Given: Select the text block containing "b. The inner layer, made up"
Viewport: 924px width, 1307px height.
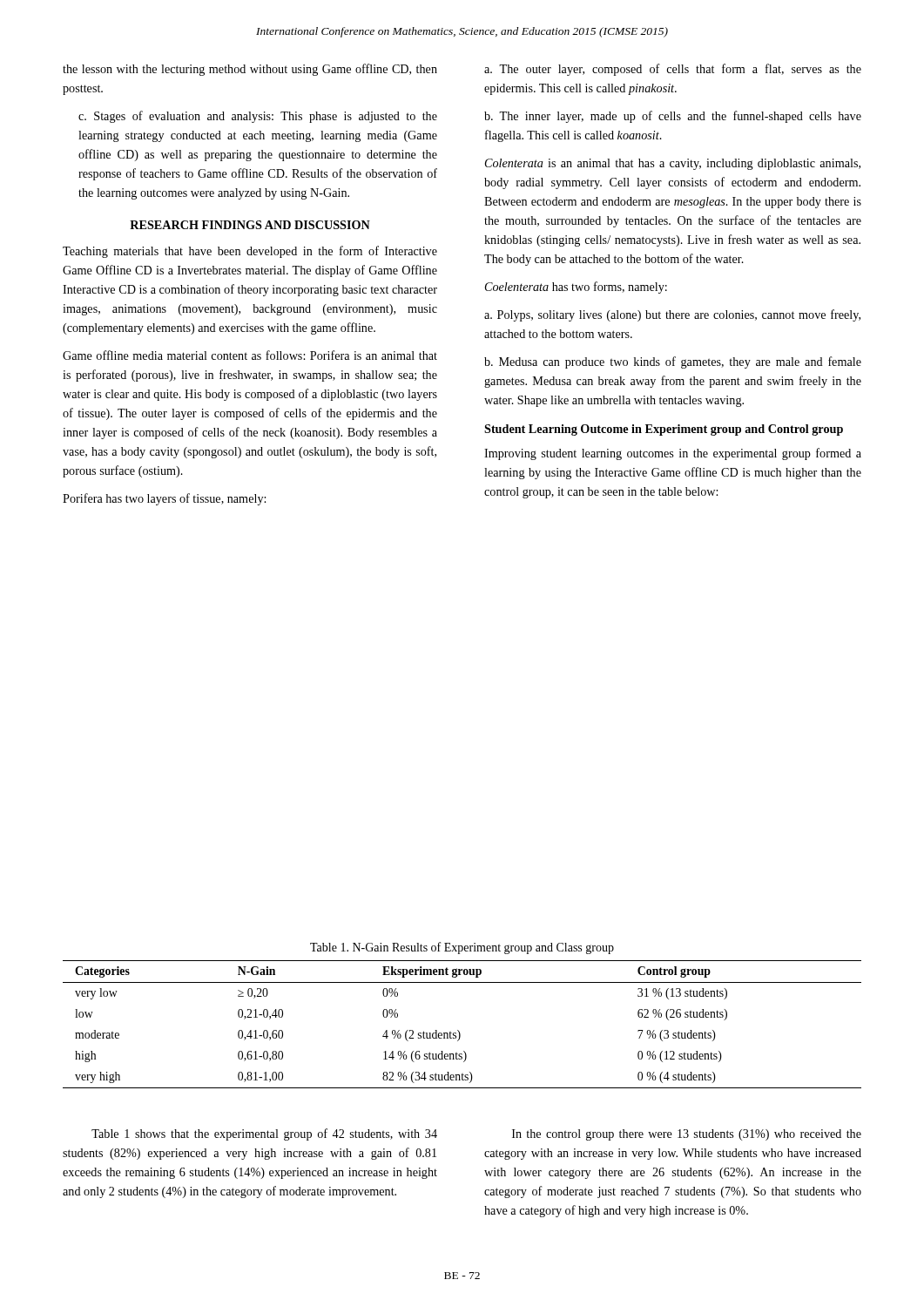Looking at the screenshot, I should click(673, 125).
